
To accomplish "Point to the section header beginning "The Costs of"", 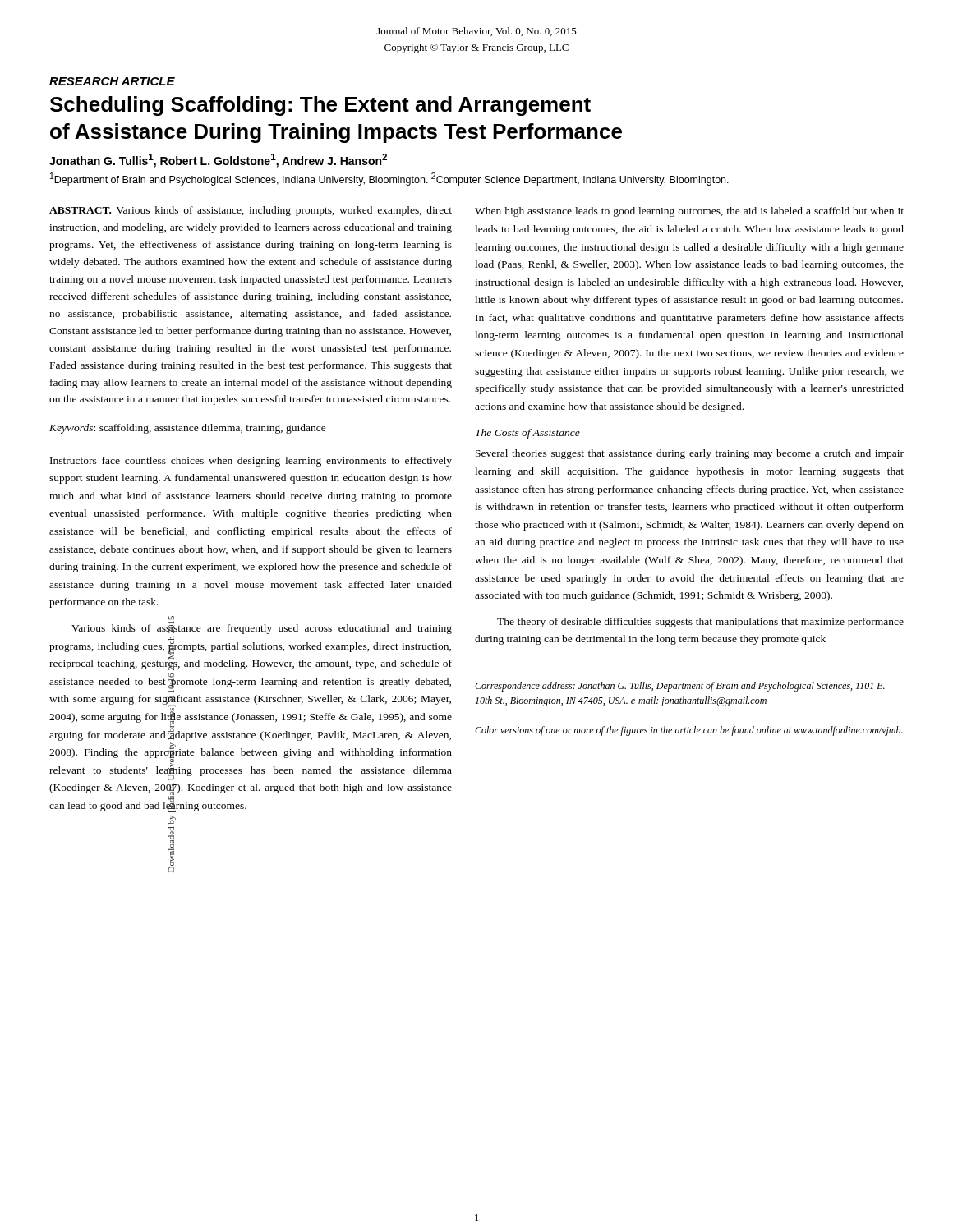I will pyautogui.click(x=527, y=433).
